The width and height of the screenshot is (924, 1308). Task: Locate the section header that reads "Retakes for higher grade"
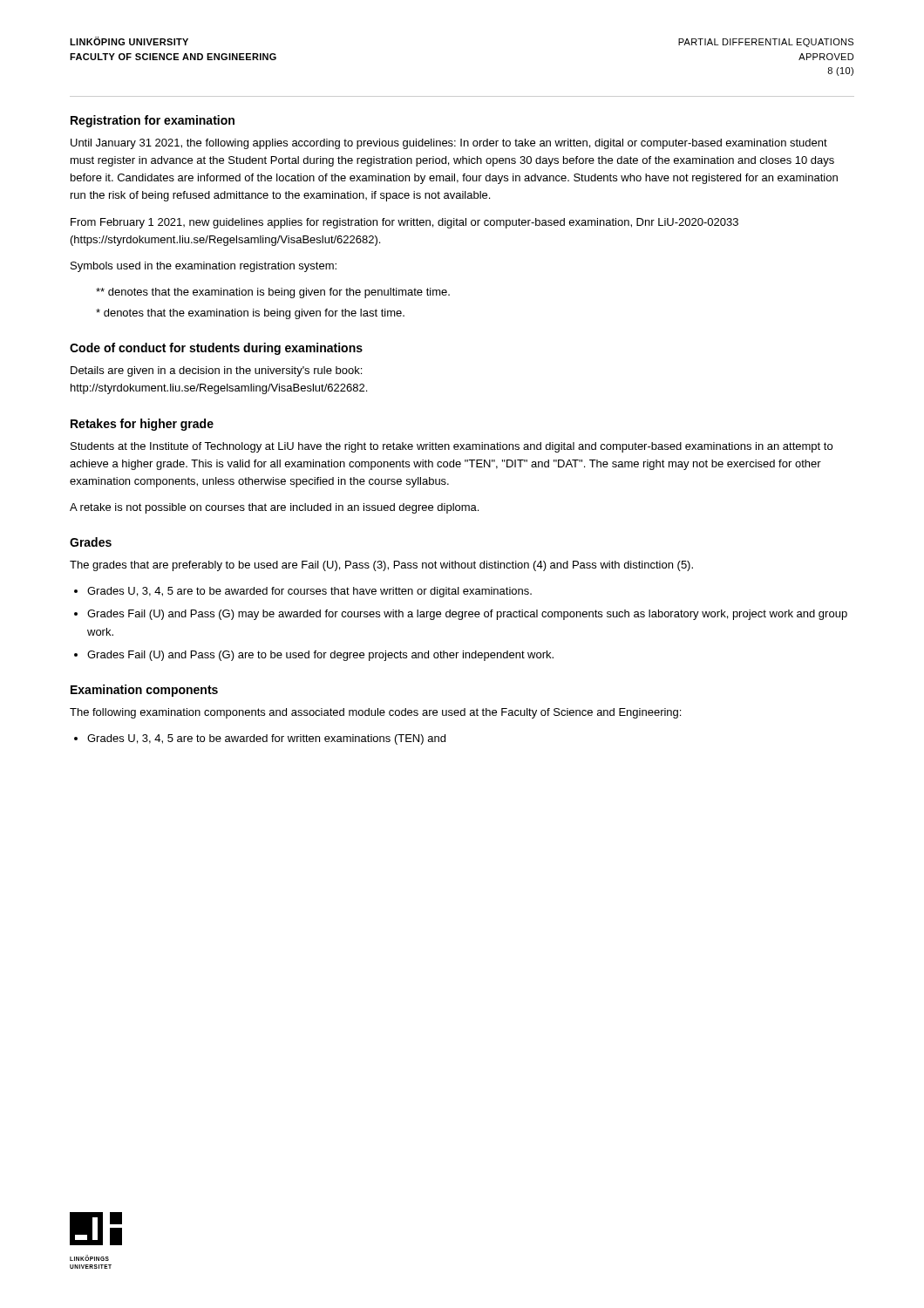[x=142, y=423]
